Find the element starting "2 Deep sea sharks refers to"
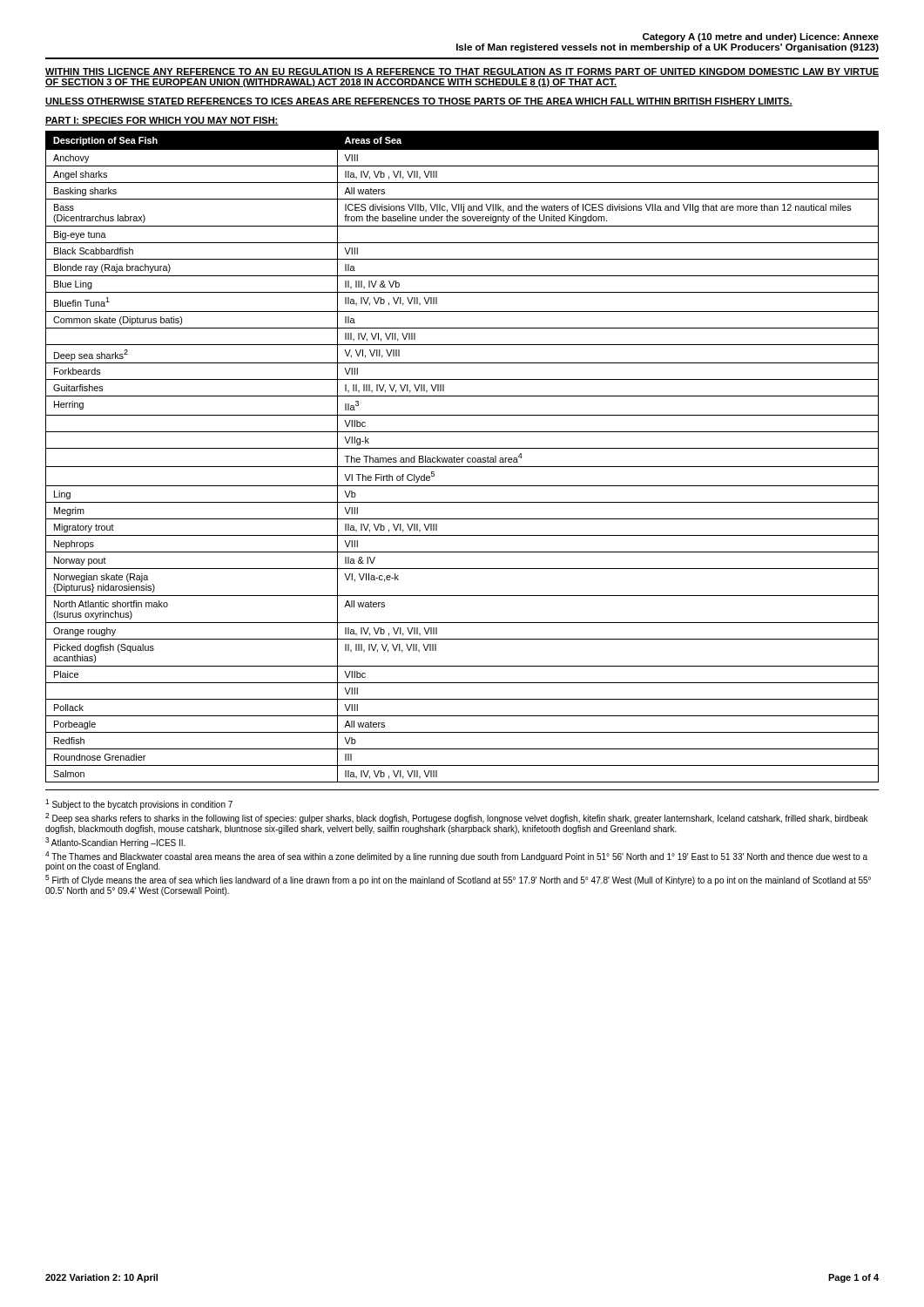924x1307 pixels. point(462,823)
